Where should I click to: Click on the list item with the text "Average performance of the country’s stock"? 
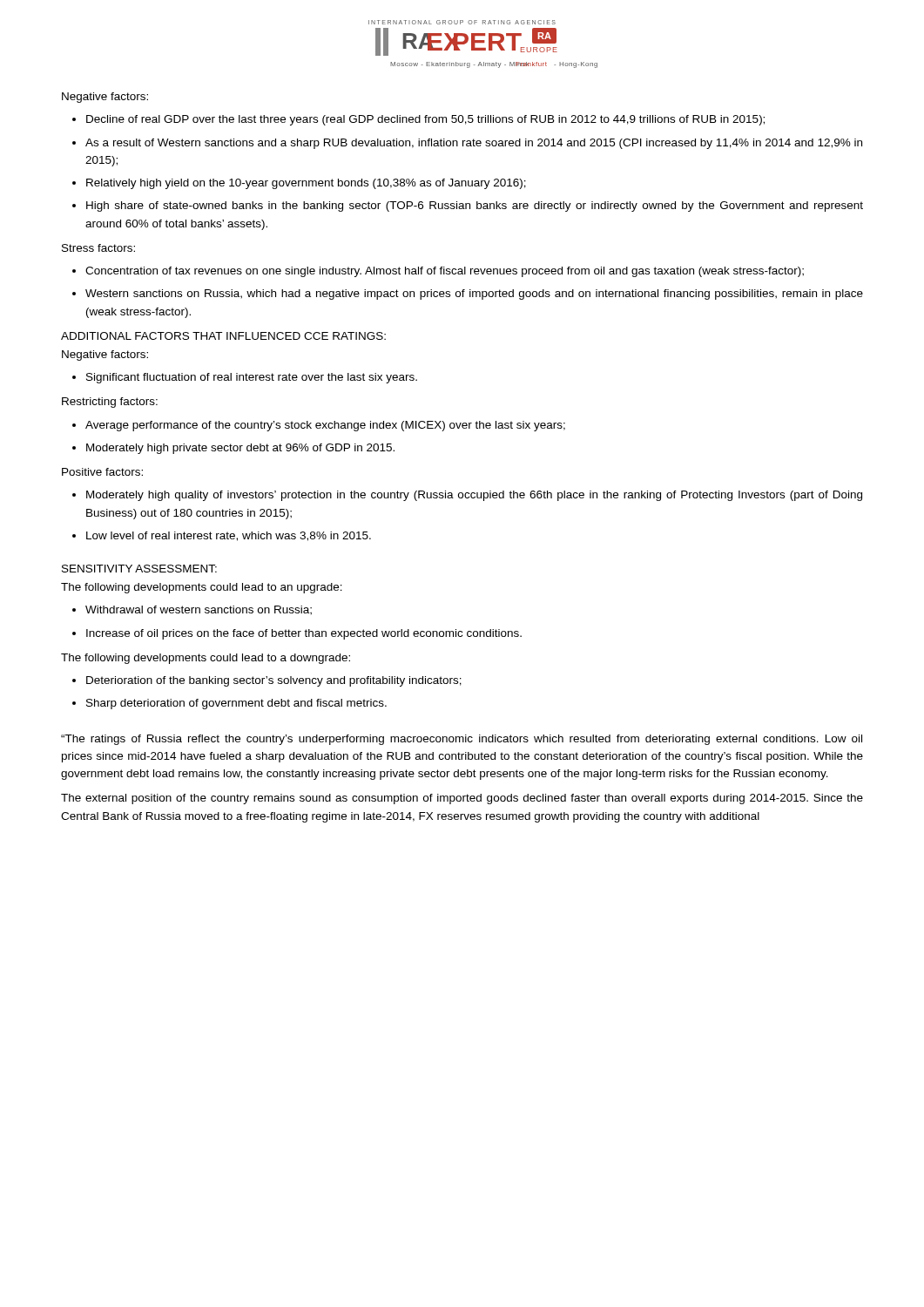pyautogui.click(x=326, y=424)
